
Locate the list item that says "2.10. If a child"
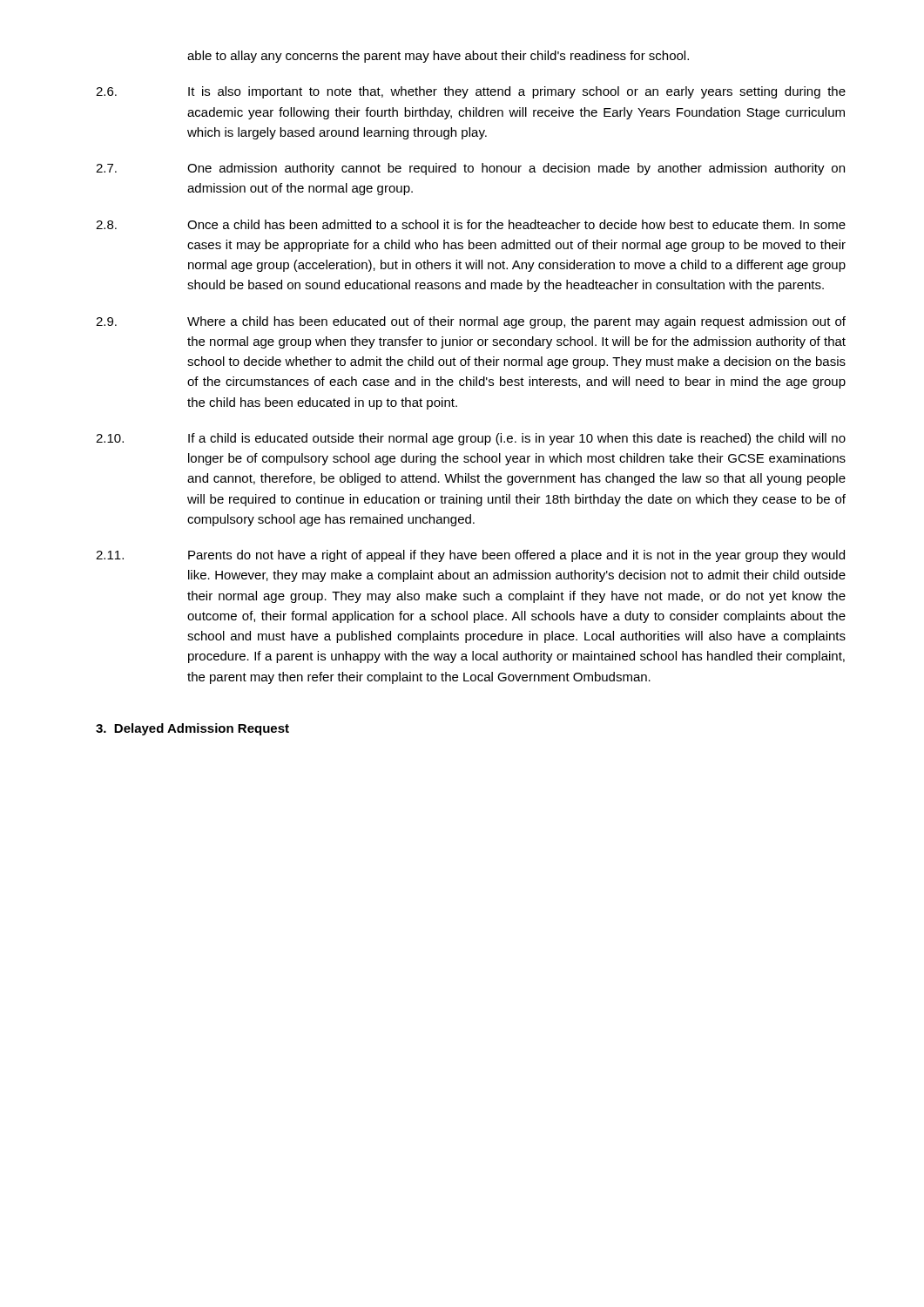coord(471,478)
